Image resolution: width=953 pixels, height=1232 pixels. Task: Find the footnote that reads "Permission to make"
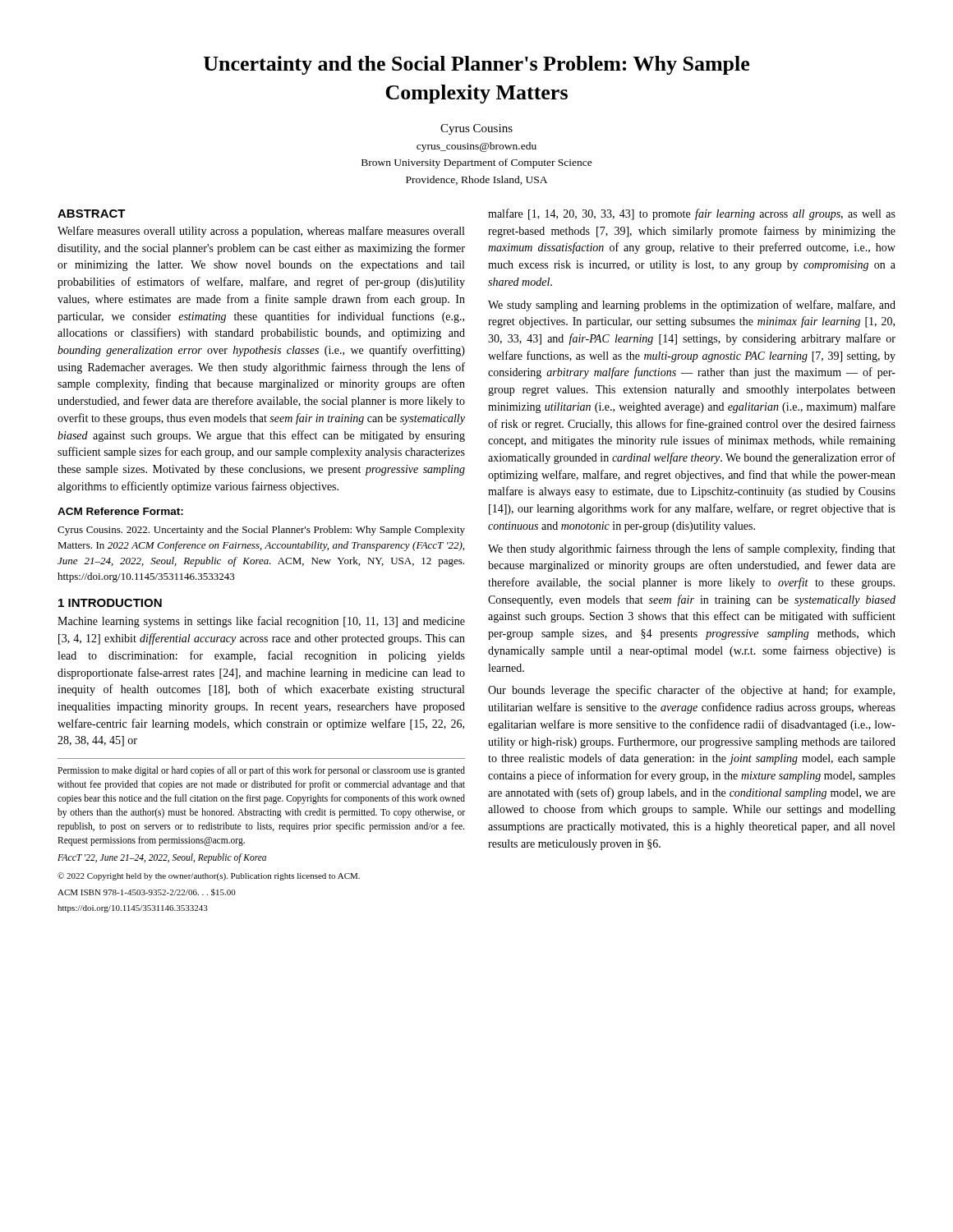tap(261, 836)
